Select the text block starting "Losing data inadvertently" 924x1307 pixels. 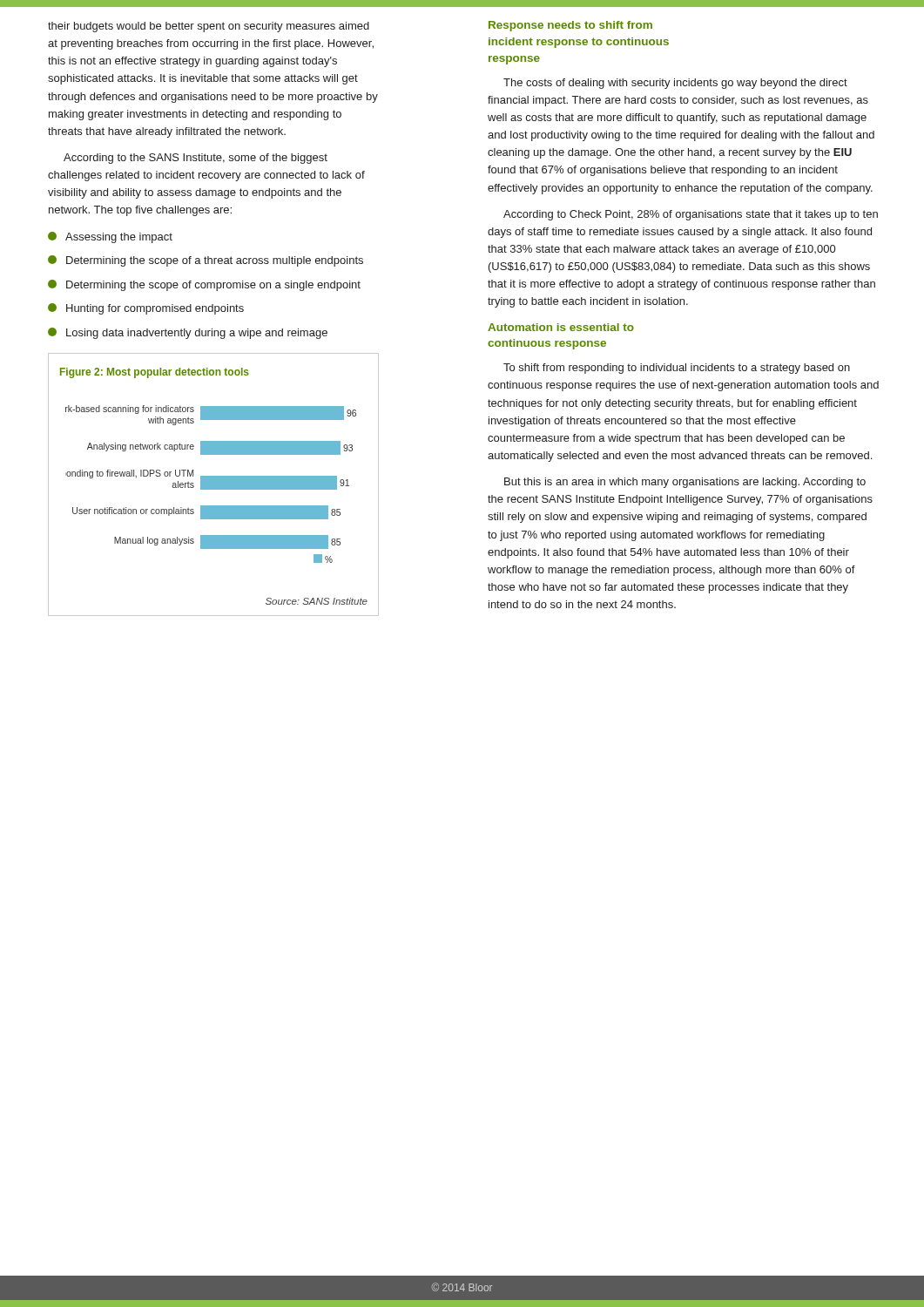coord(188,332)
